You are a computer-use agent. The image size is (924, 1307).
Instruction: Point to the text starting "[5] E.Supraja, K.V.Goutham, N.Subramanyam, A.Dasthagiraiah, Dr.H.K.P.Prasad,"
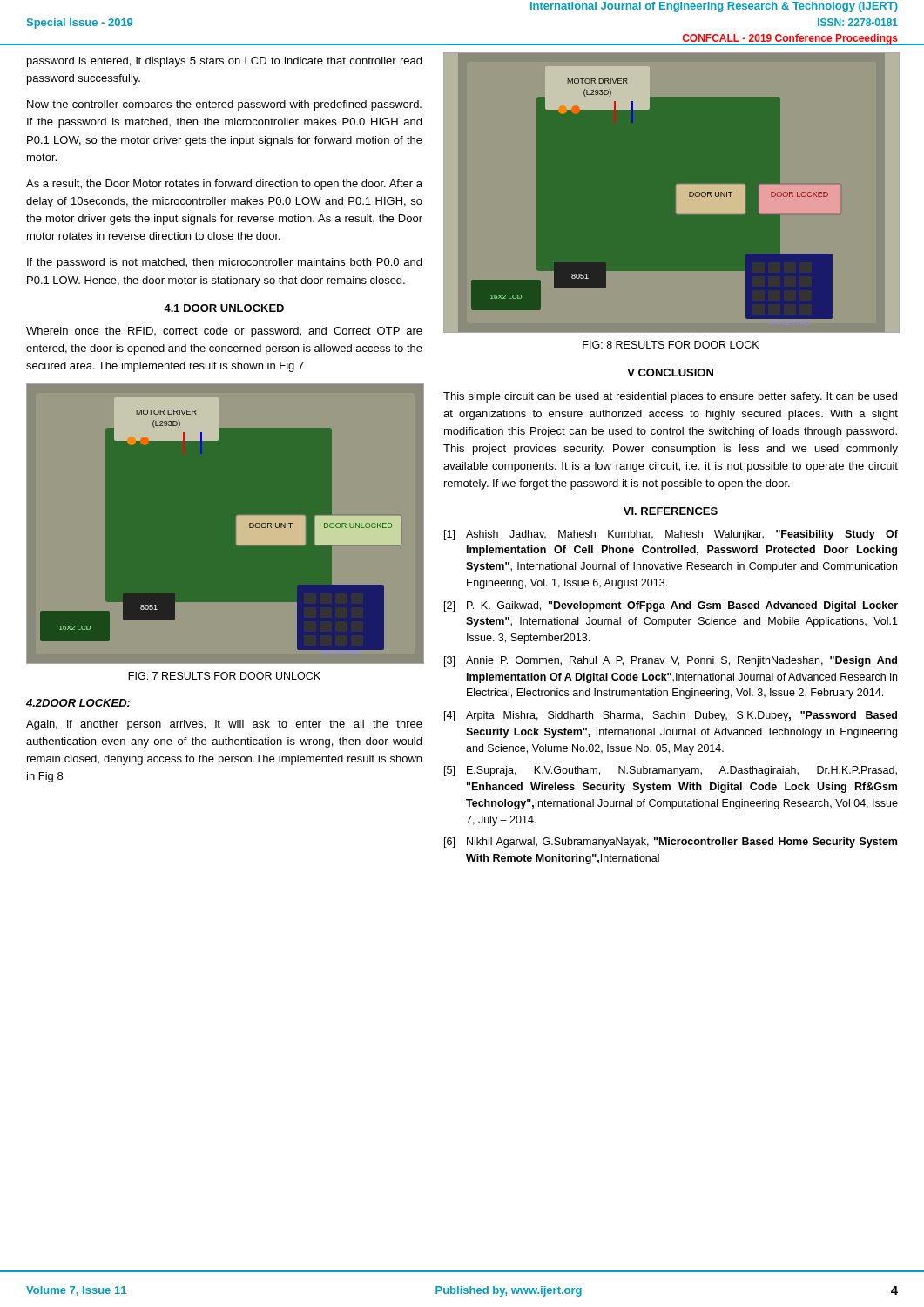[x=671, y=795]
